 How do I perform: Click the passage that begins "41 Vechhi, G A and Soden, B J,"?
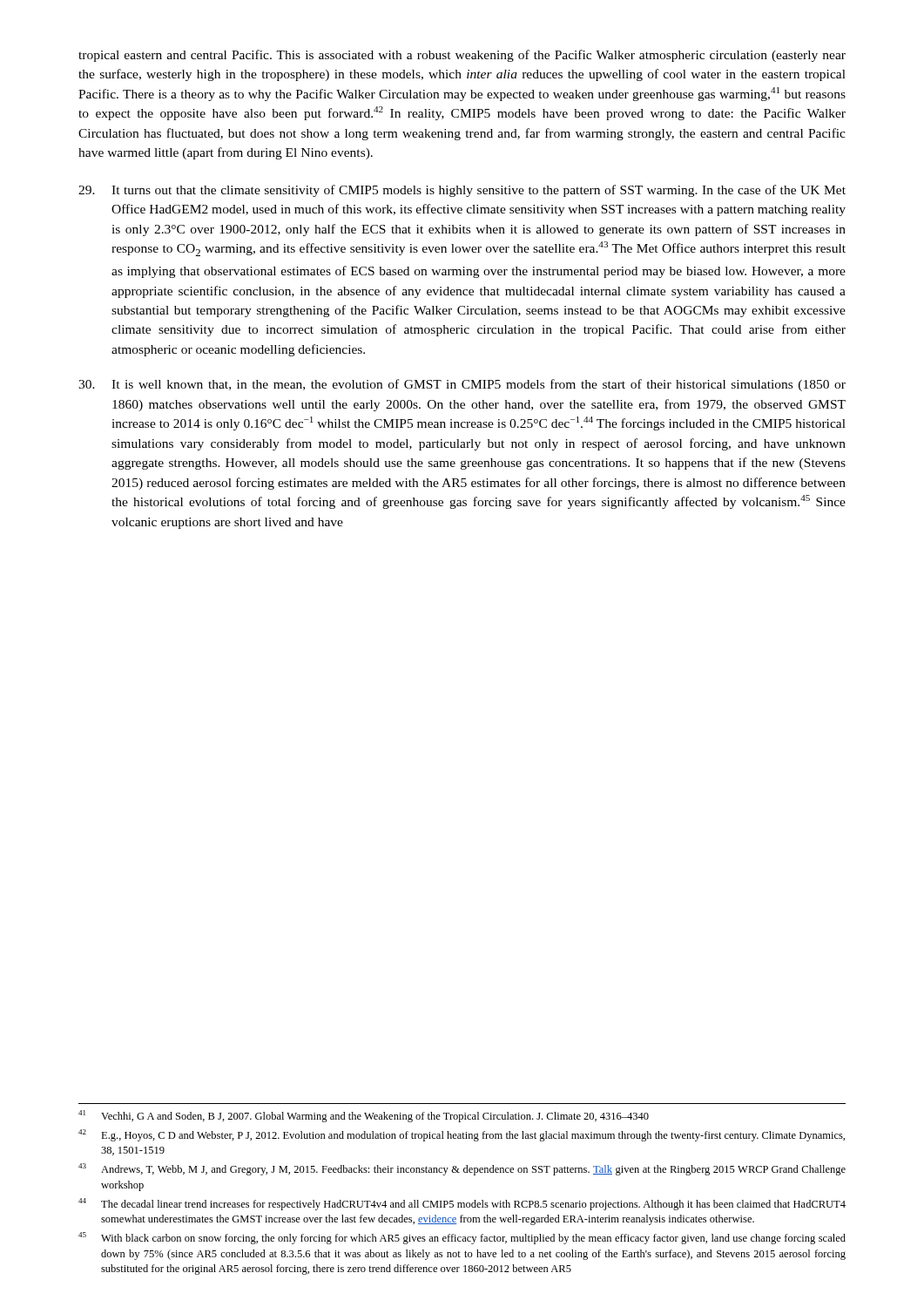tap(462, 1116)
